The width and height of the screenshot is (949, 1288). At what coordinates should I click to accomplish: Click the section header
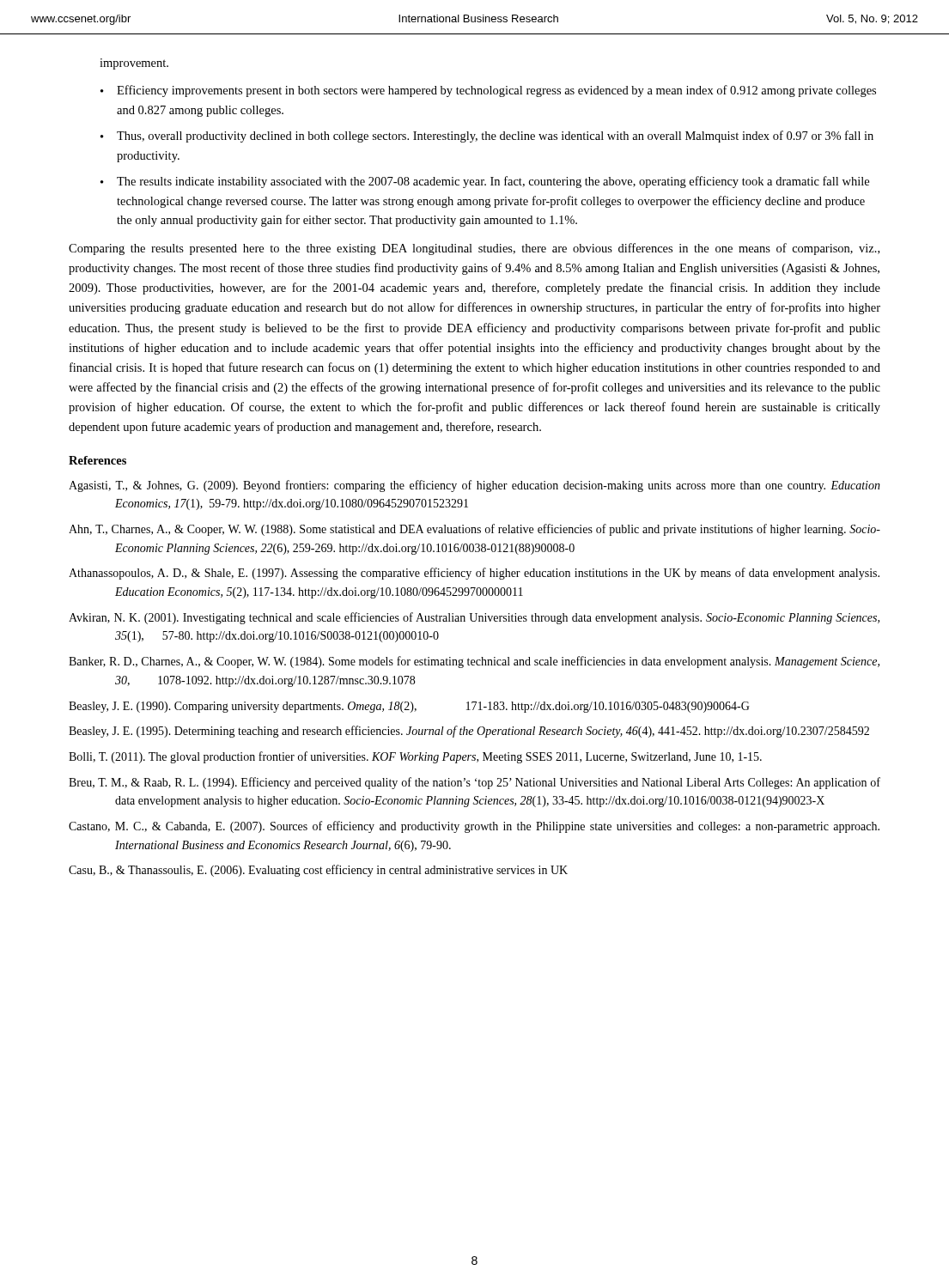pyautogui.click(x=98, y=460)
